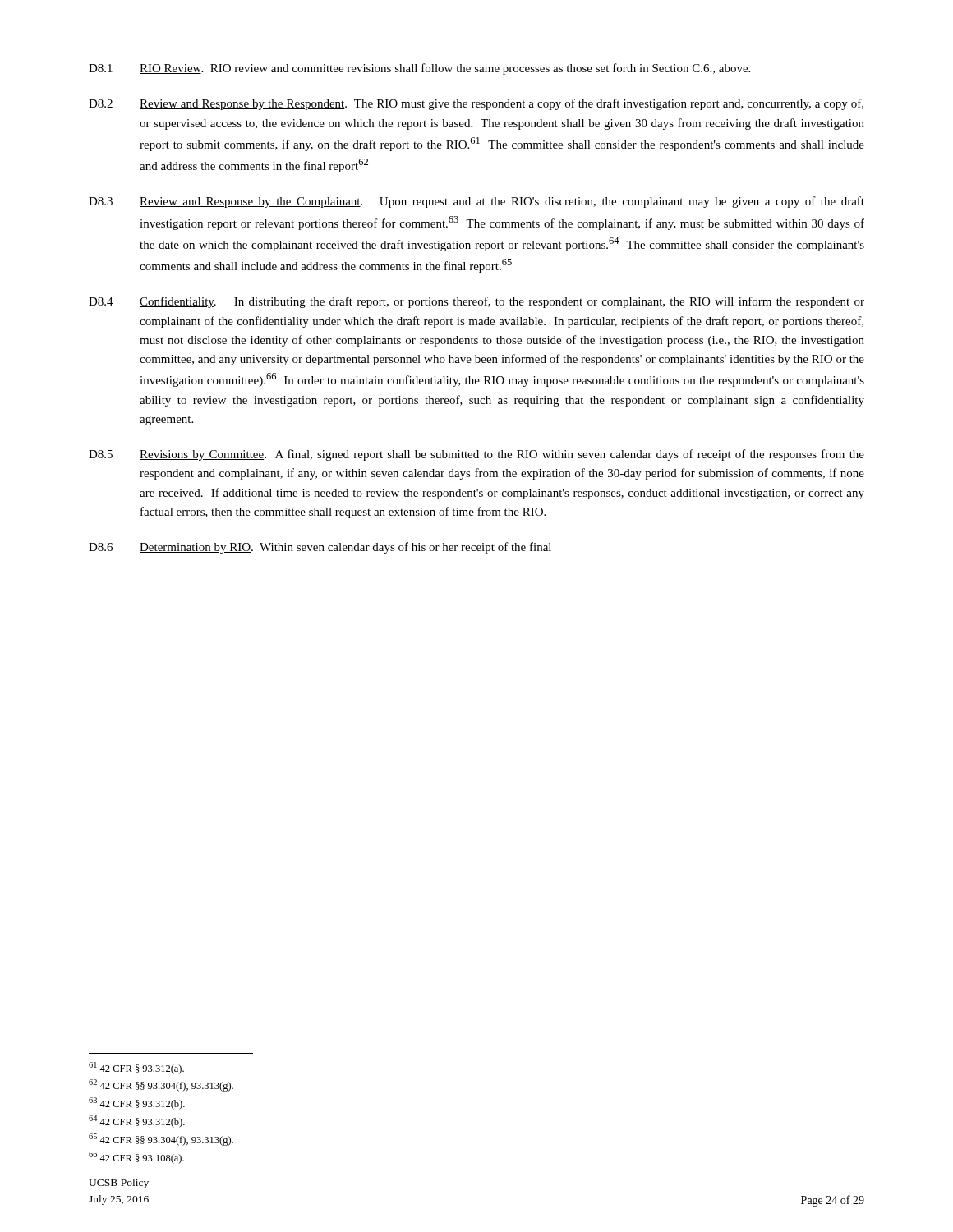
Task: Find the block on this page that starts "D8.3 Review and Response by the Complainant. Upon"
Action: coord(476,234)
